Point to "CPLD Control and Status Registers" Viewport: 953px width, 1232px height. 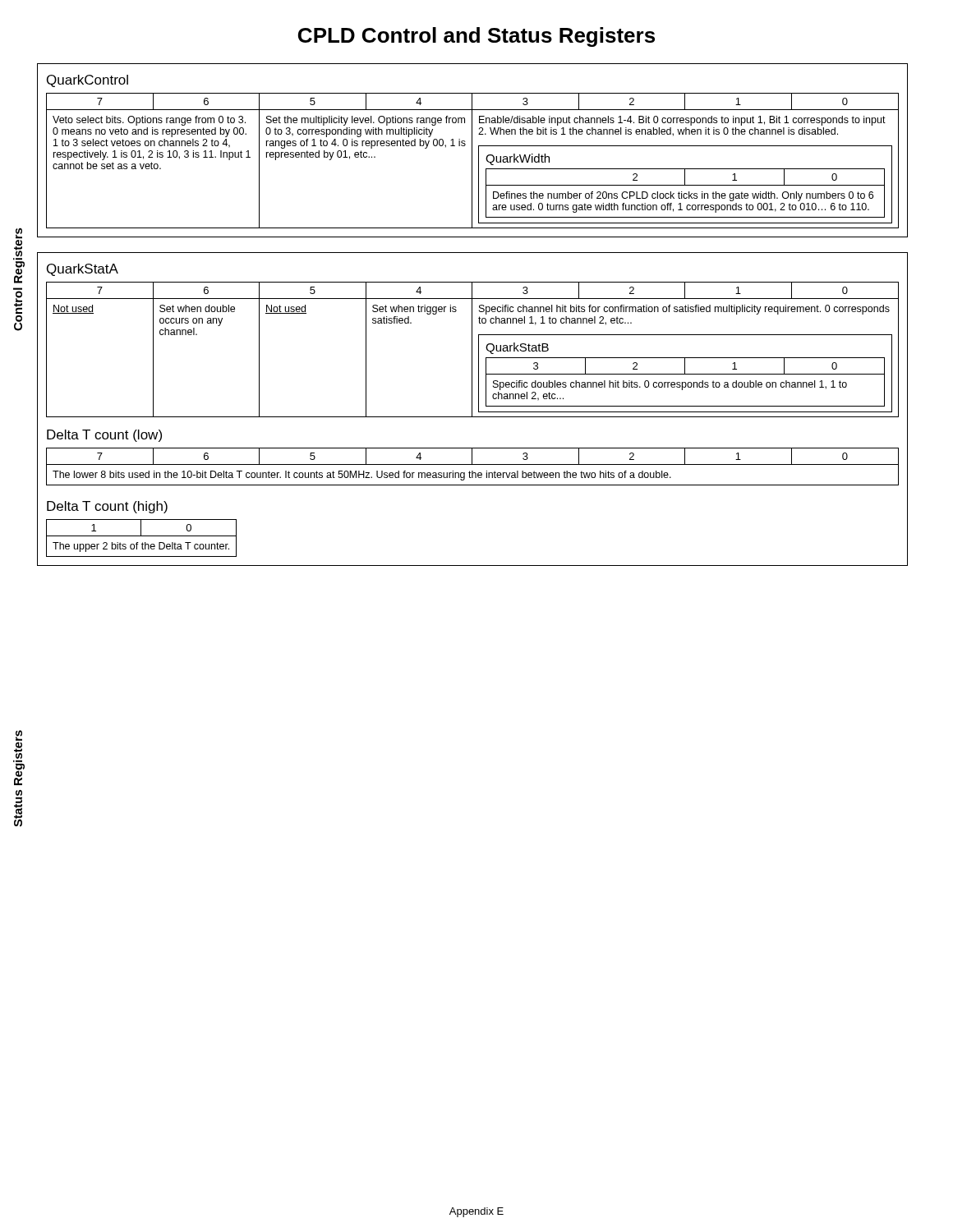point(476,36)
